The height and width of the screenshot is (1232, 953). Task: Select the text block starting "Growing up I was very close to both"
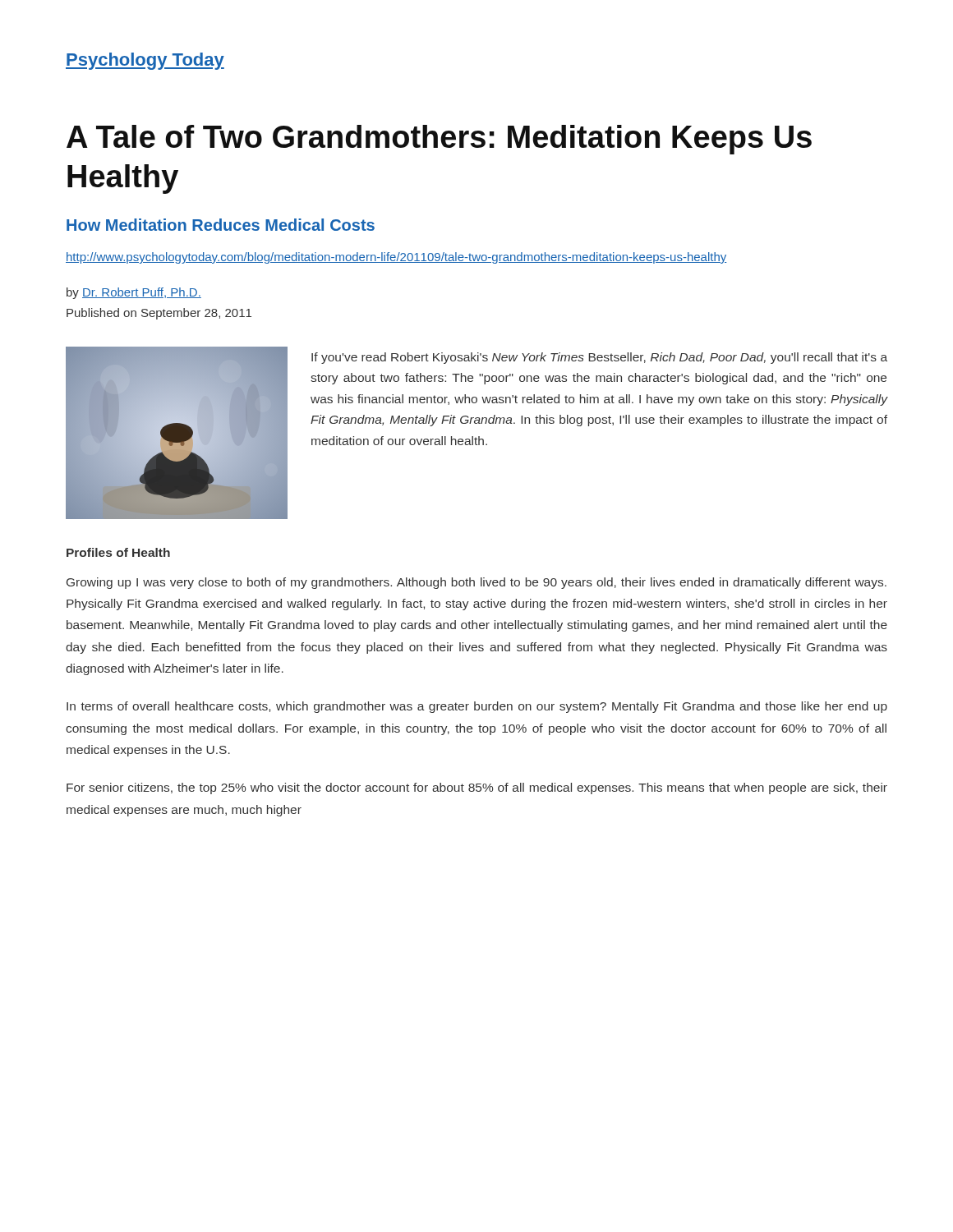[476, 625]
